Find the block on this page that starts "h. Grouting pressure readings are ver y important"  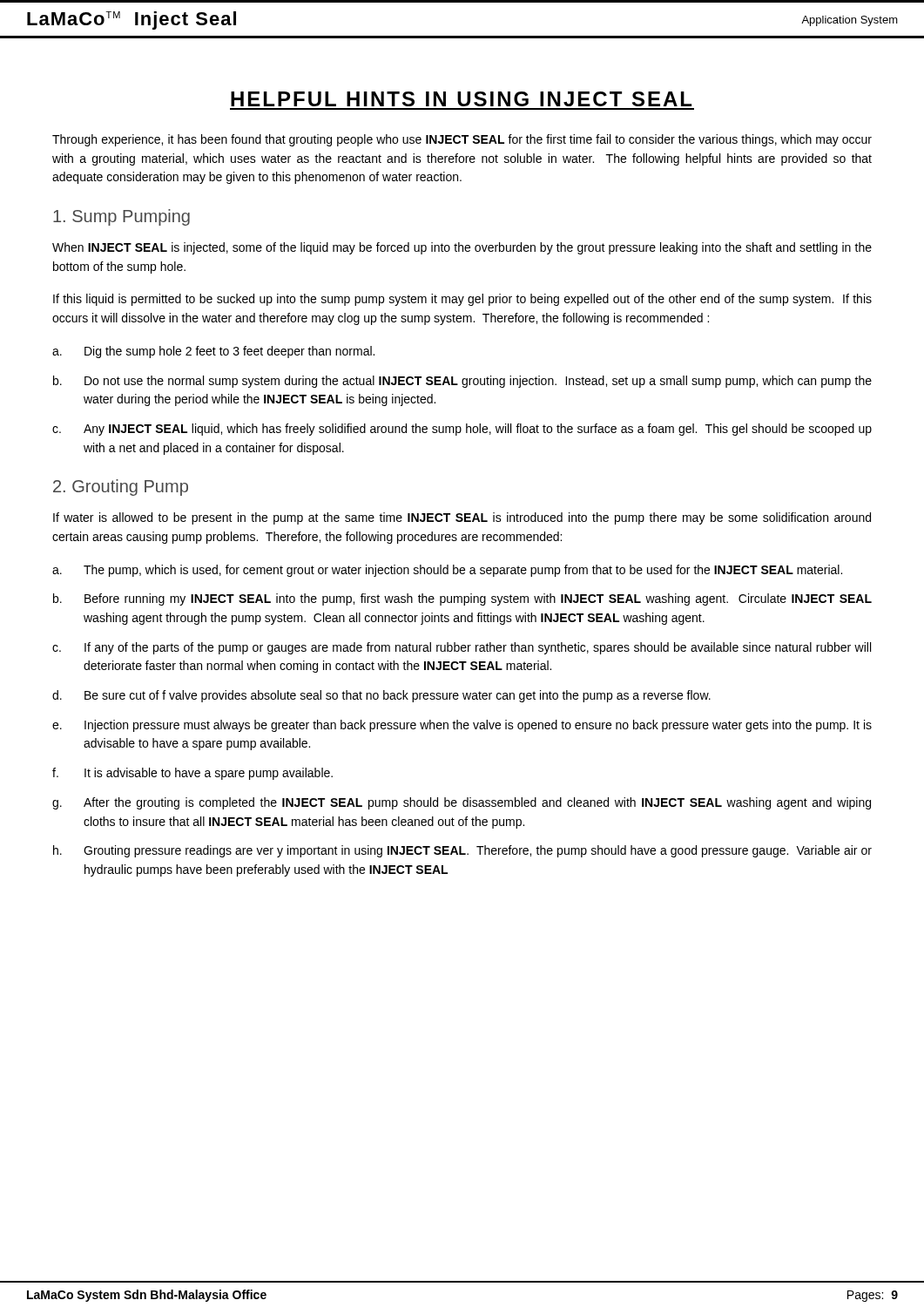pyautogui.click(x=462, y=861)
